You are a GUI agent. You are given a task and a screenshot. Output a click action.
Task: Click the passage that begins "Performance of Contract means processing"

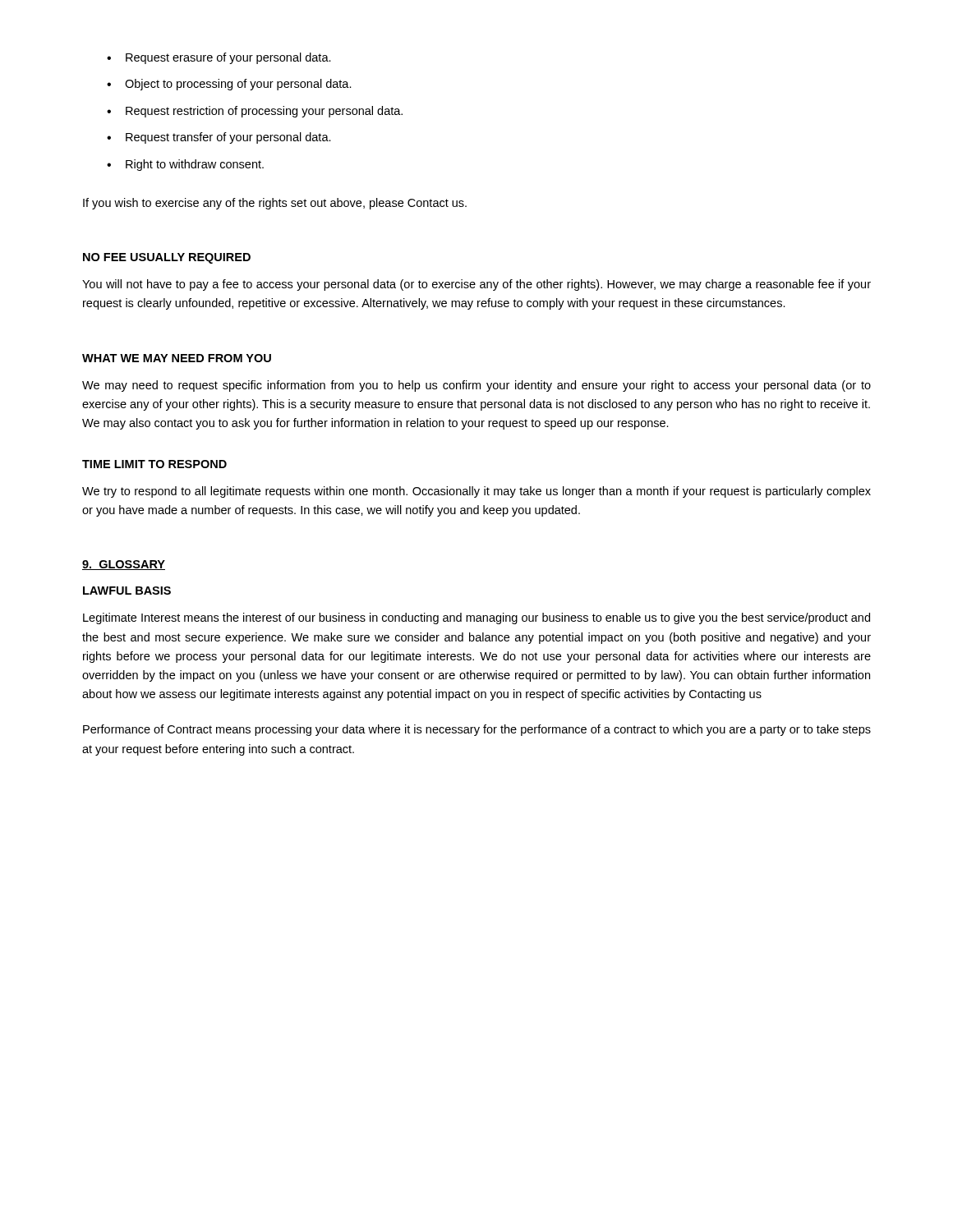pos(476,739)
